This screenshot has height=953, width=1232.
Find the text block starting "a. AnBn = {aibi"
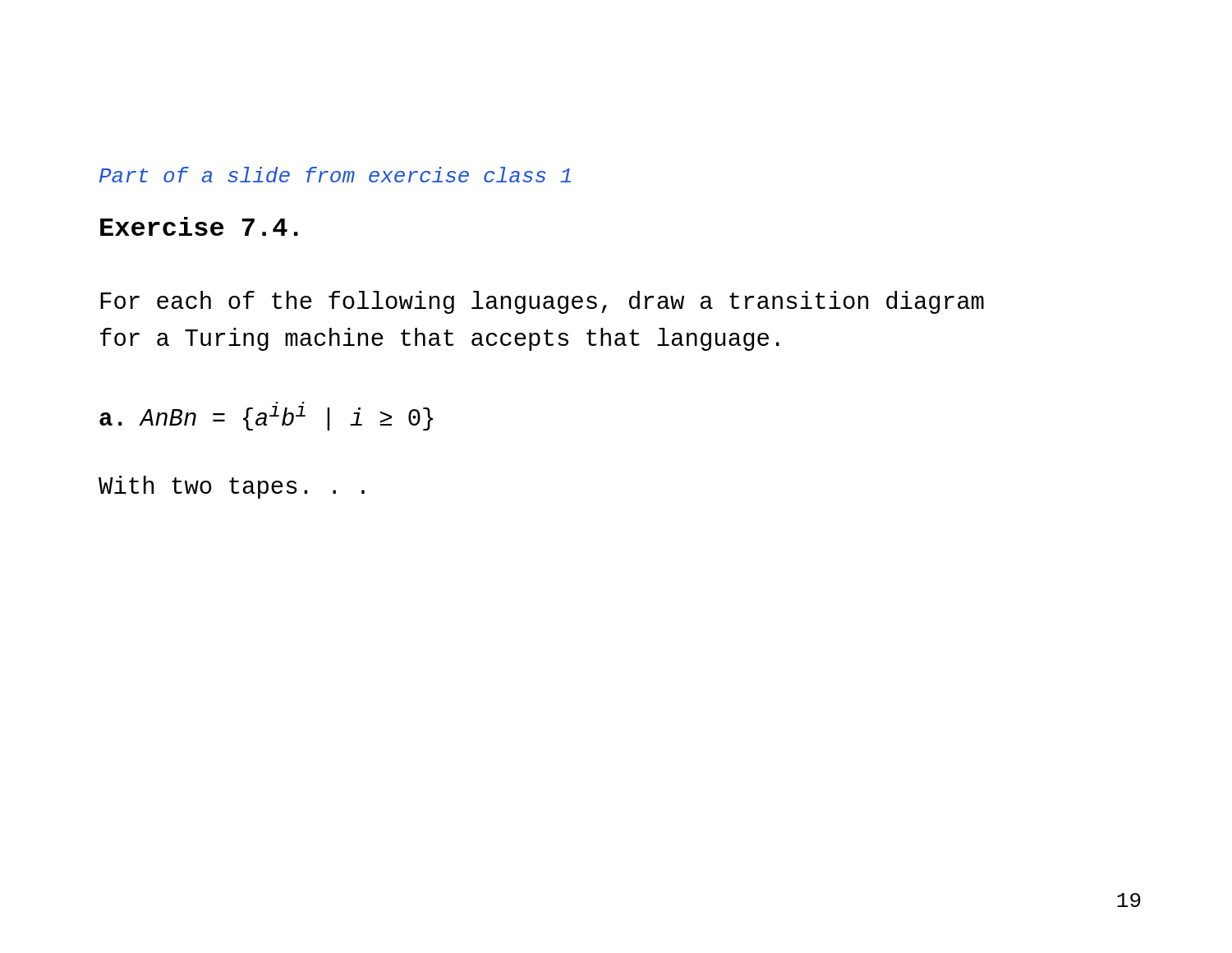point(267,416)
